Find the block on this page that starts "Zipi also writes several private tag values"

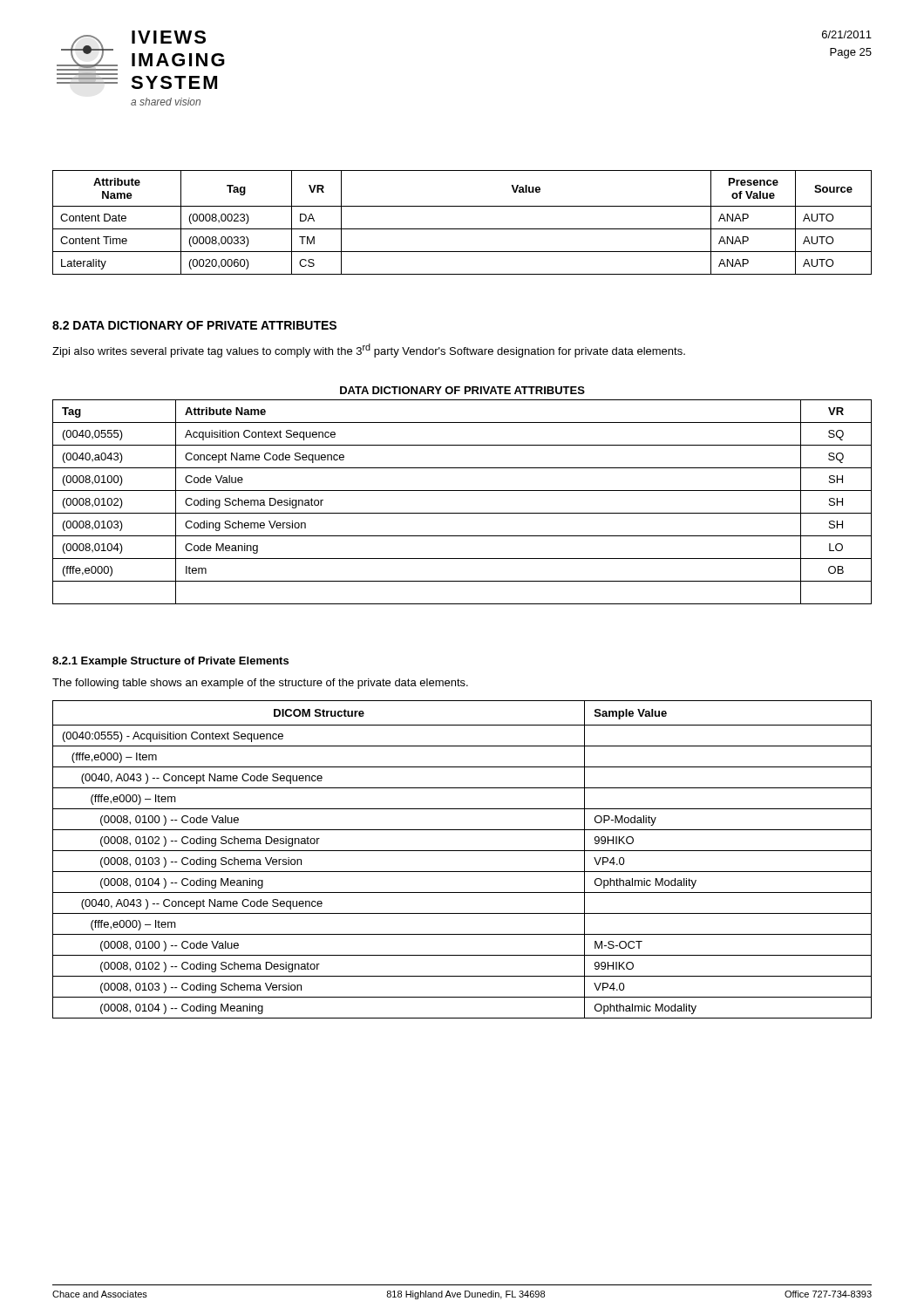[369, 350]
